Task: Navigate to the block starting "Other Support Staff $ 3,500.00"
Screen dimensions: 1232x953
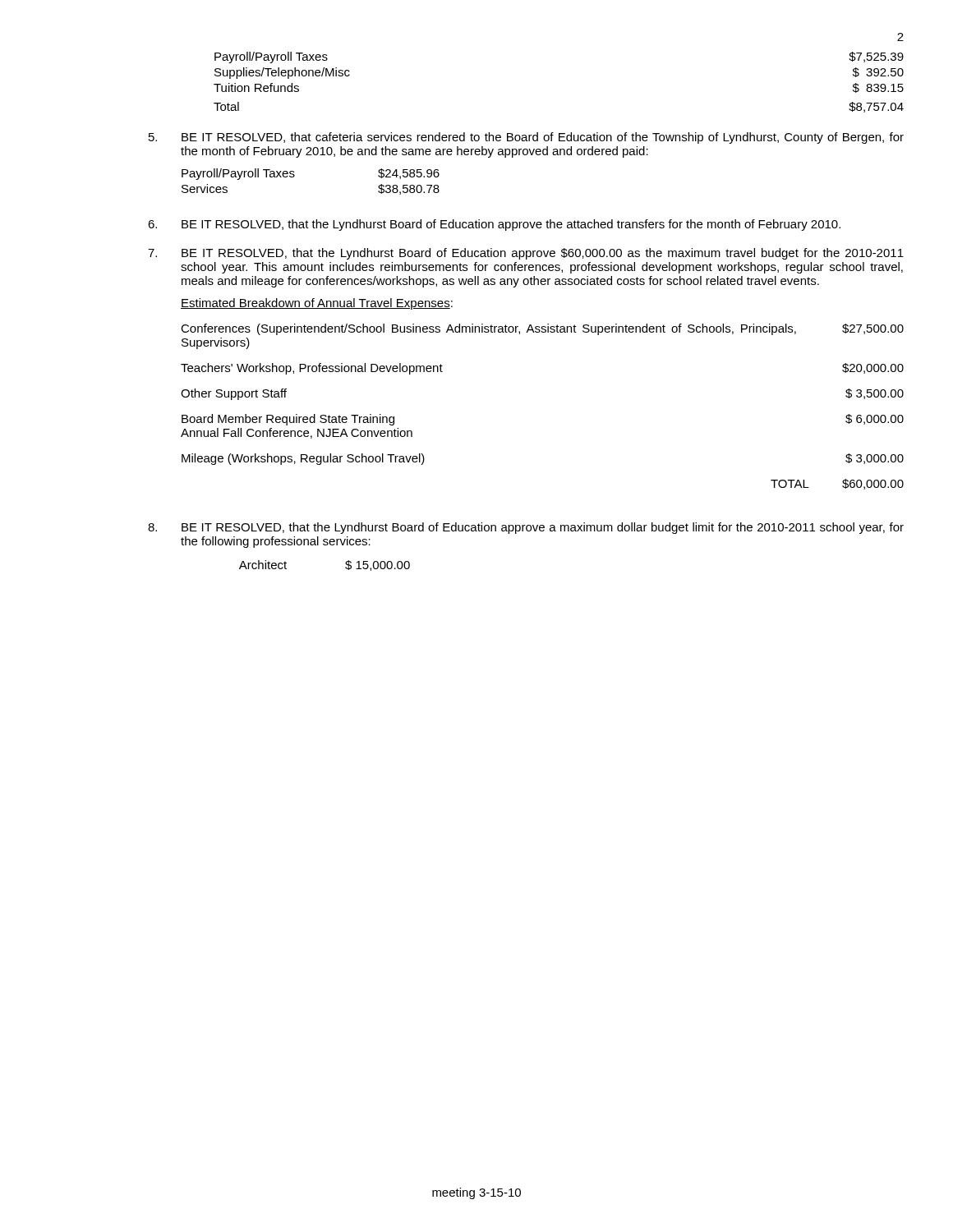Action: pyautogui.click(x=232, y=394)
